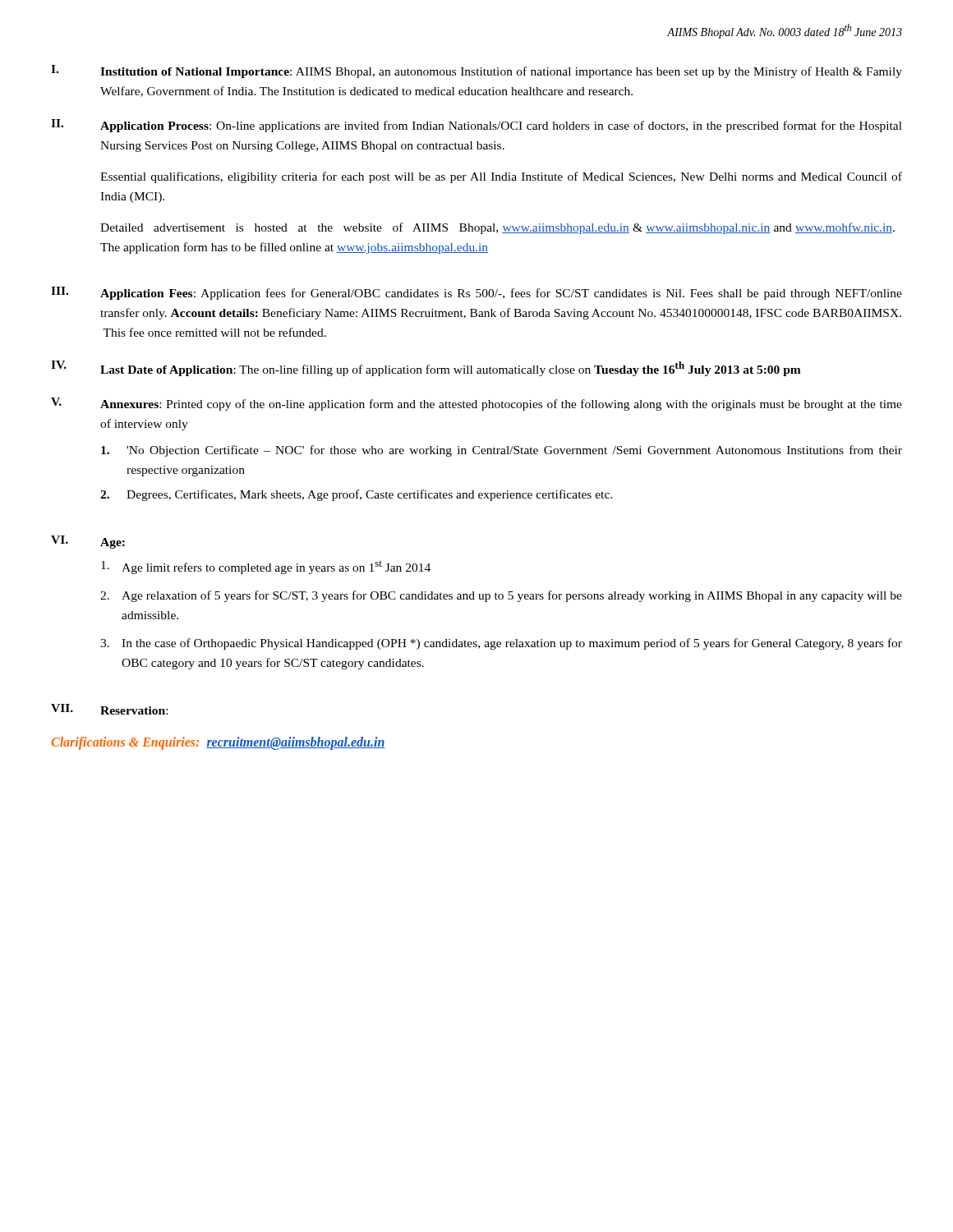The width and height of the screenshot is (953, 1232).
Task: Where is the passage that starts "I. Institution of National Importance: AIIMS"?
Action: click(476, 81)
